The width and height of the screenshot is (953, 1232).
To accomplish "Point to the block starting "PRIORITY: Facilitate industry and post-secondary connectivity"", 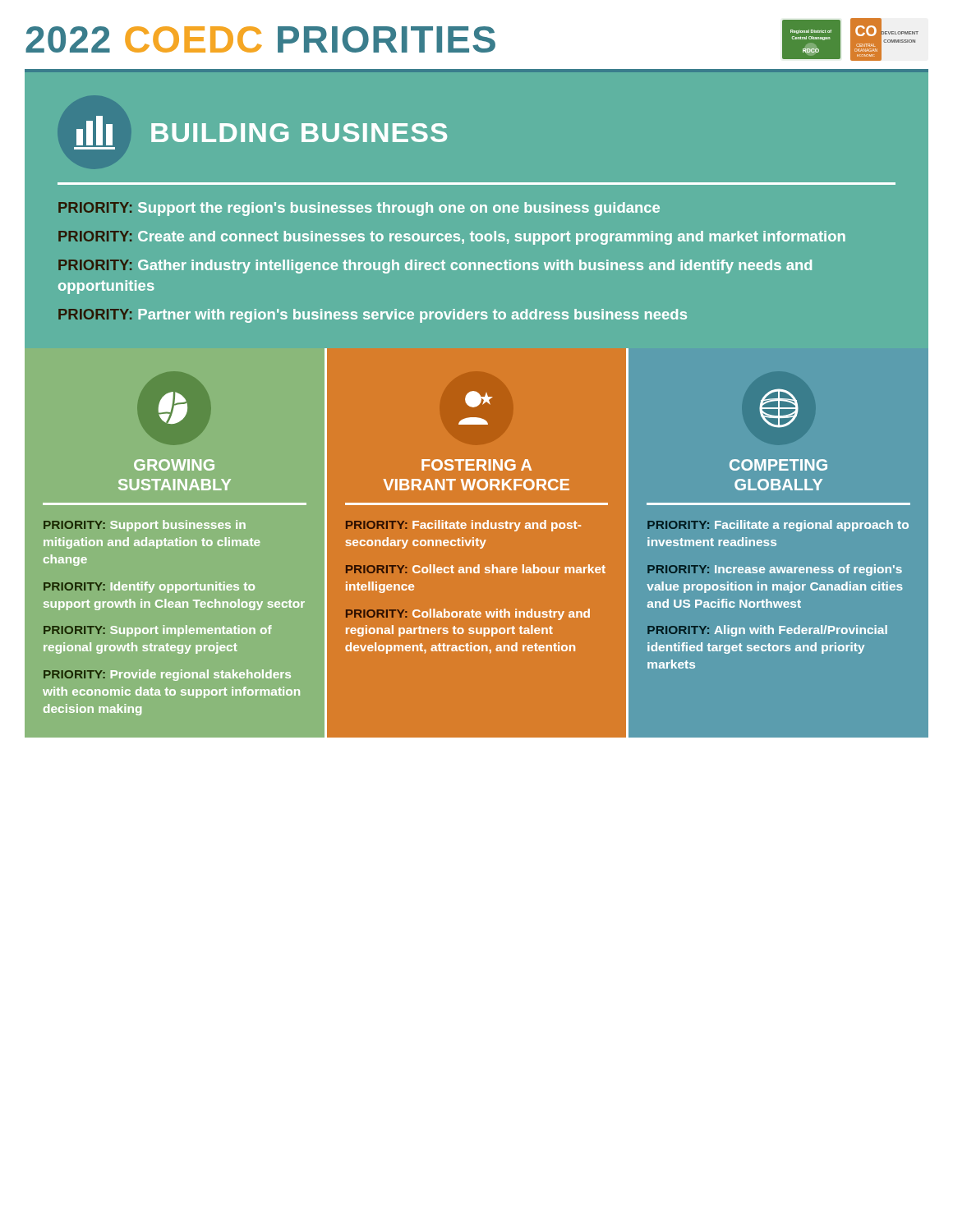I will [463, 533].
